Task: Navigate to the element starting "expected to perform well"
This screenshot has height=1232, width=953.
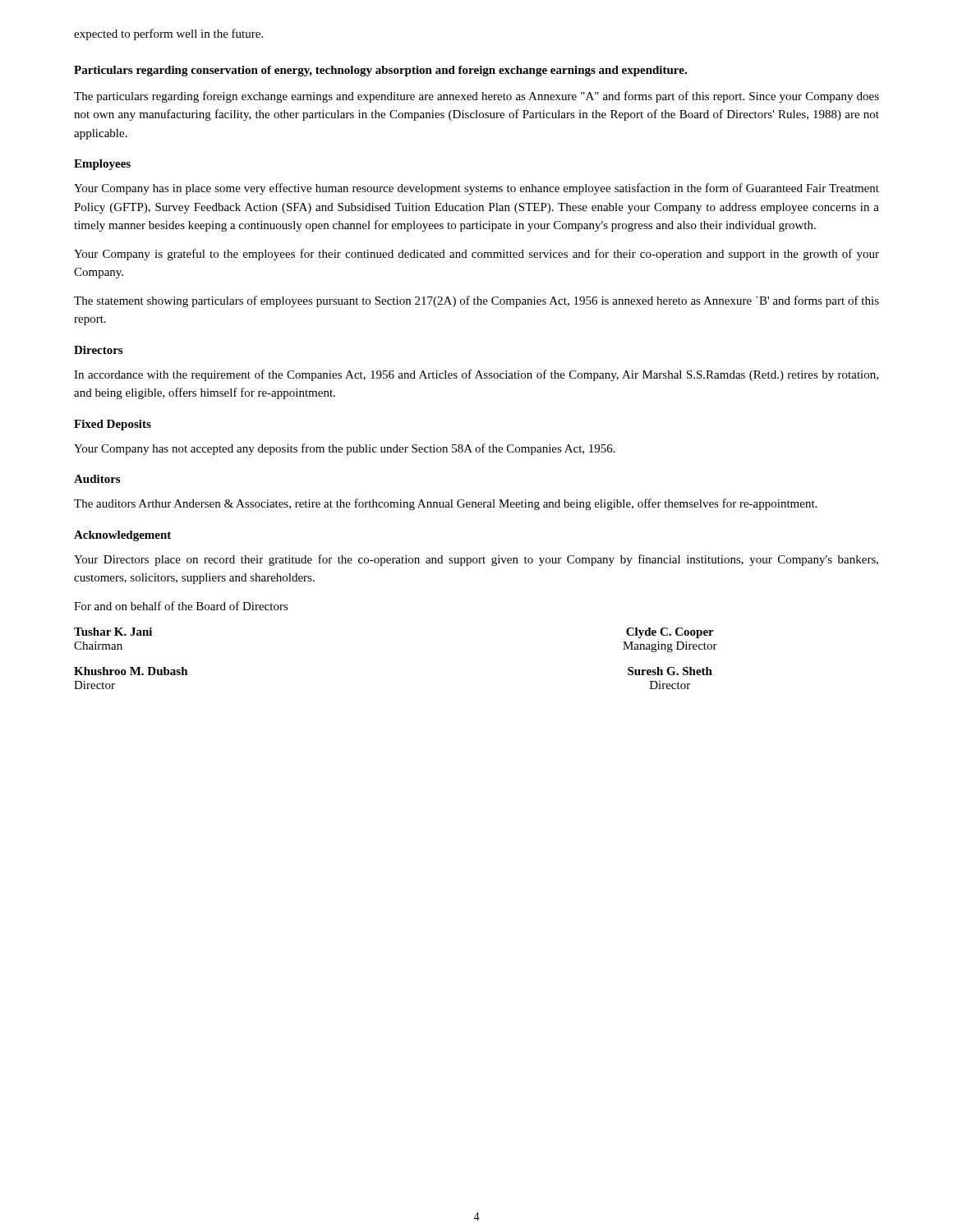Action: [x=168, y=34]
